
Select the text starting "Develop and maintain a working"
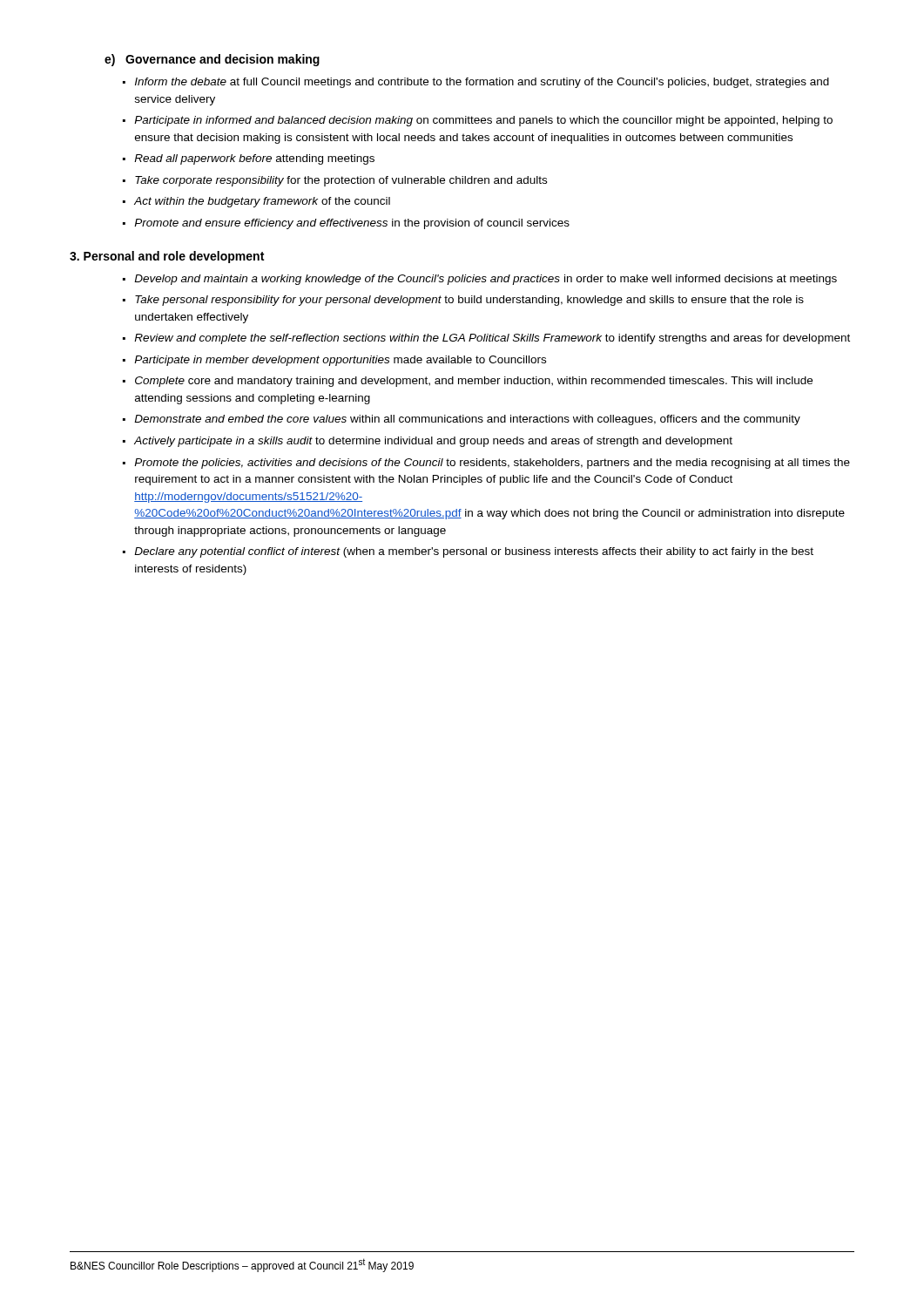[486, 278]
